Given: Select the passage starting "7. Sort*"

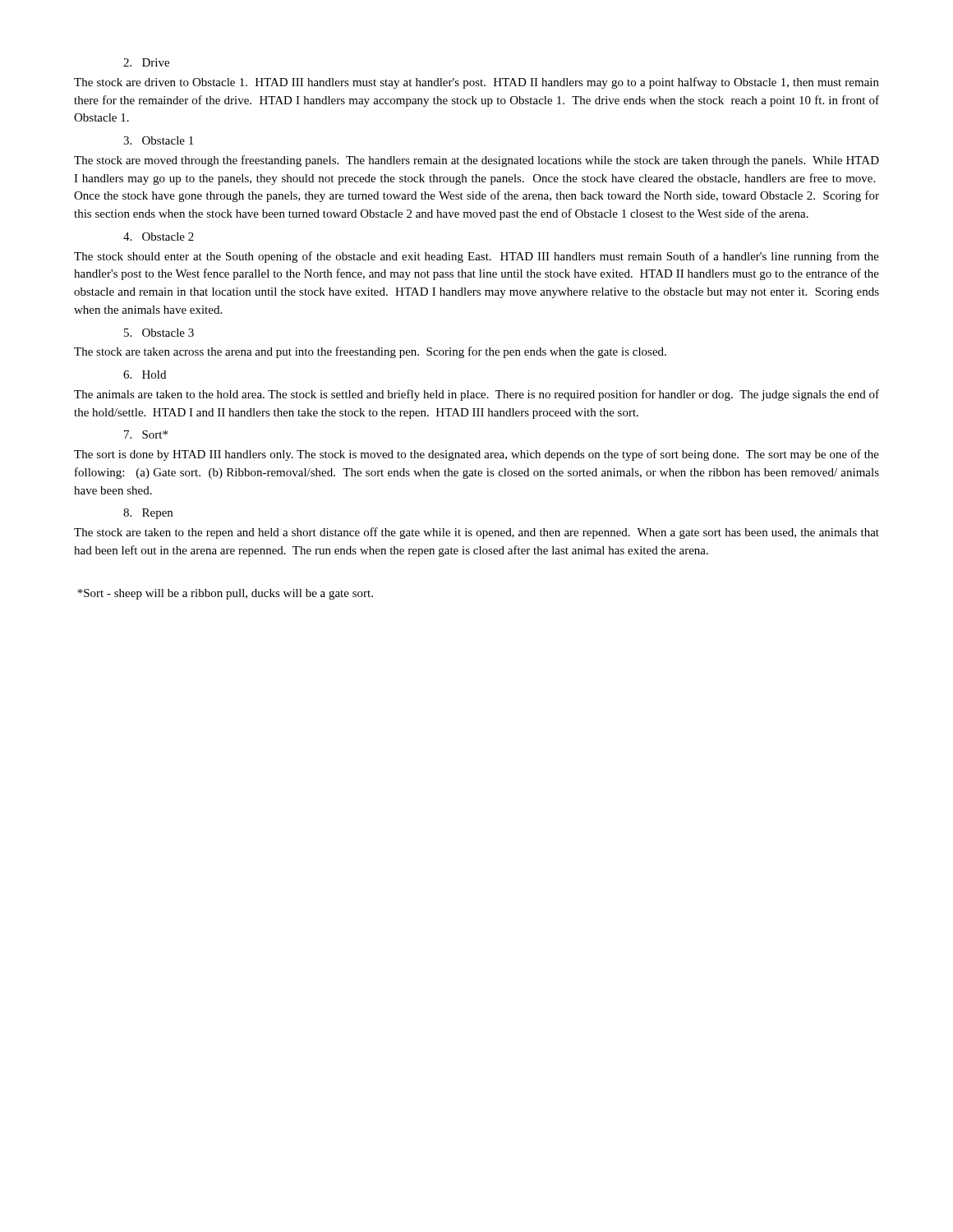Looking at the screenshot, I should [146, 435].
